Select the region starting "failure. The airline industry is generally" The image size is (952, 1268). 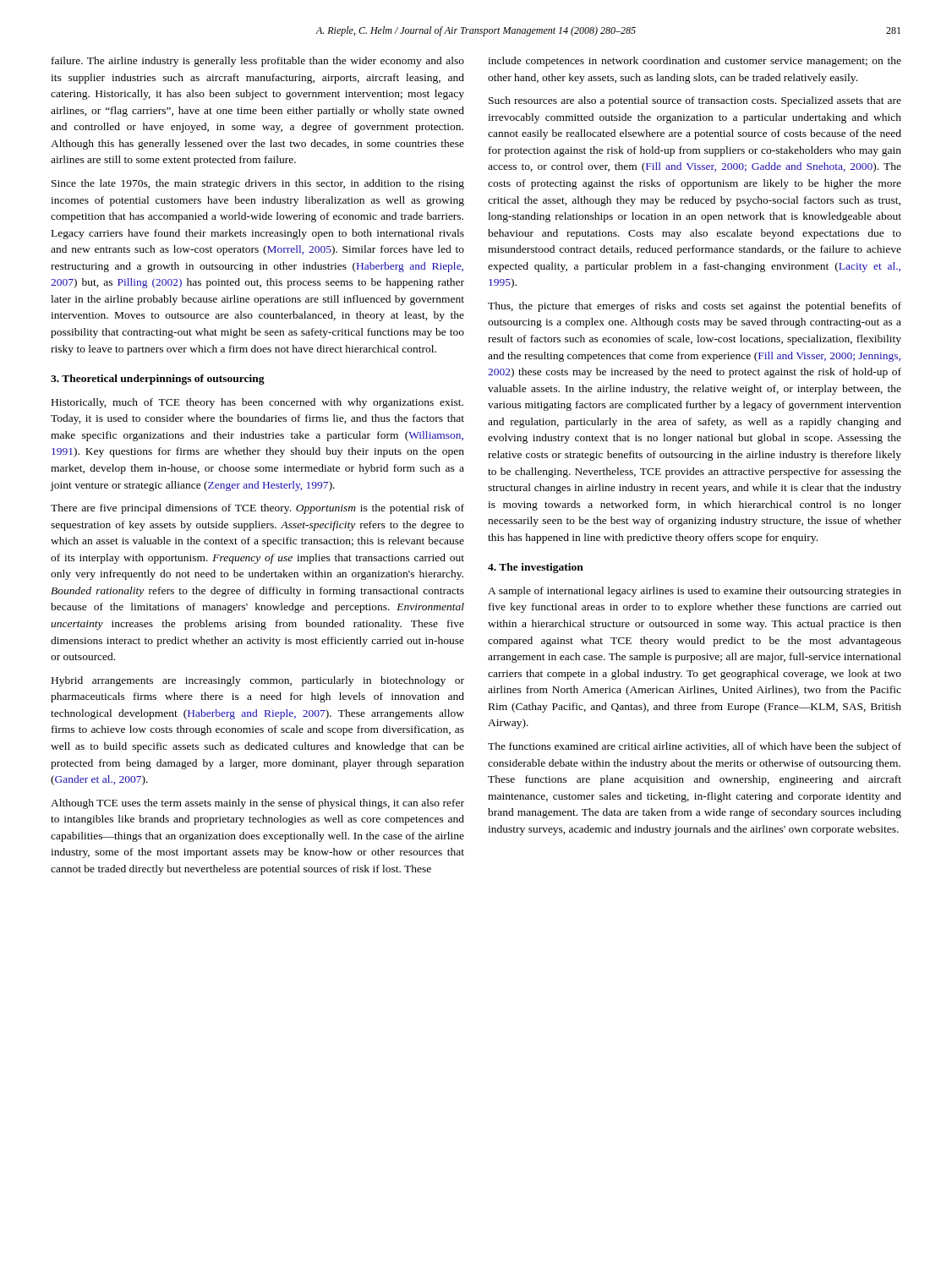[257, 110]
